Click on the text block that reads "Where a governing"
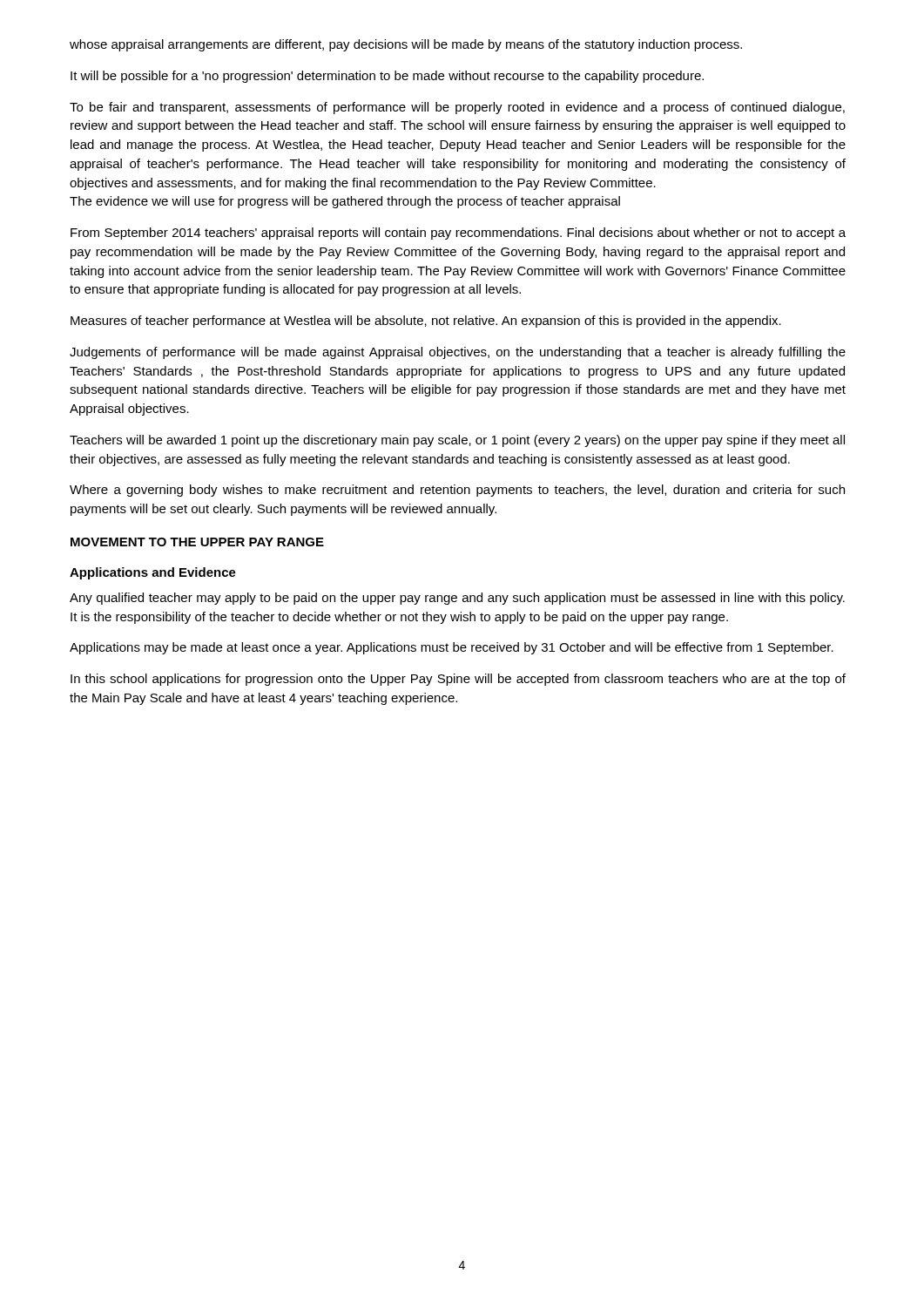The image size is (924, 1307). [458, 499]
